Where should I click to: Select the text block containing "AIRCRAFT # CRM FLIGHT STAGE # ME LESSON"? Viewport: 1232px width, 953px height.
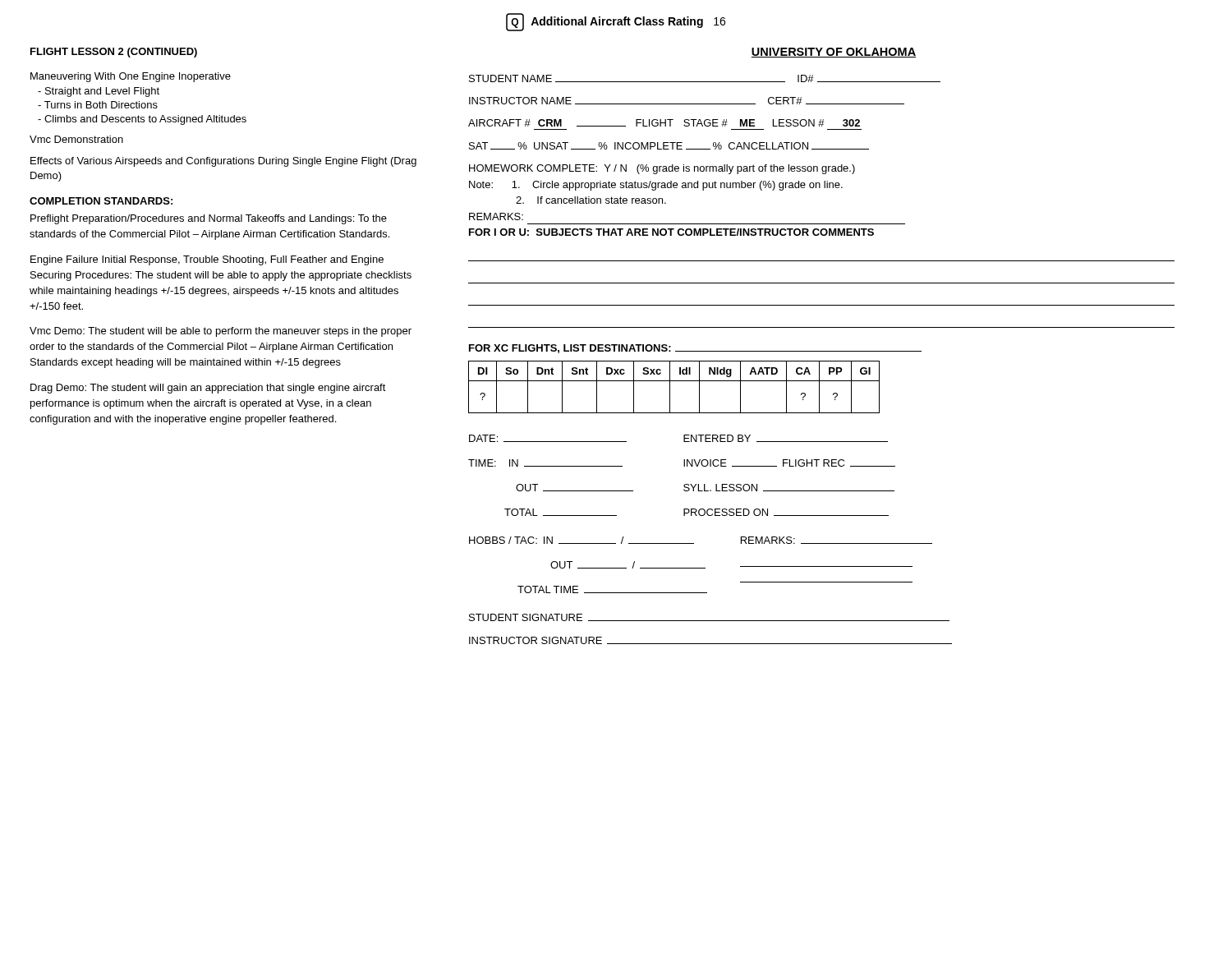point(665,122)
